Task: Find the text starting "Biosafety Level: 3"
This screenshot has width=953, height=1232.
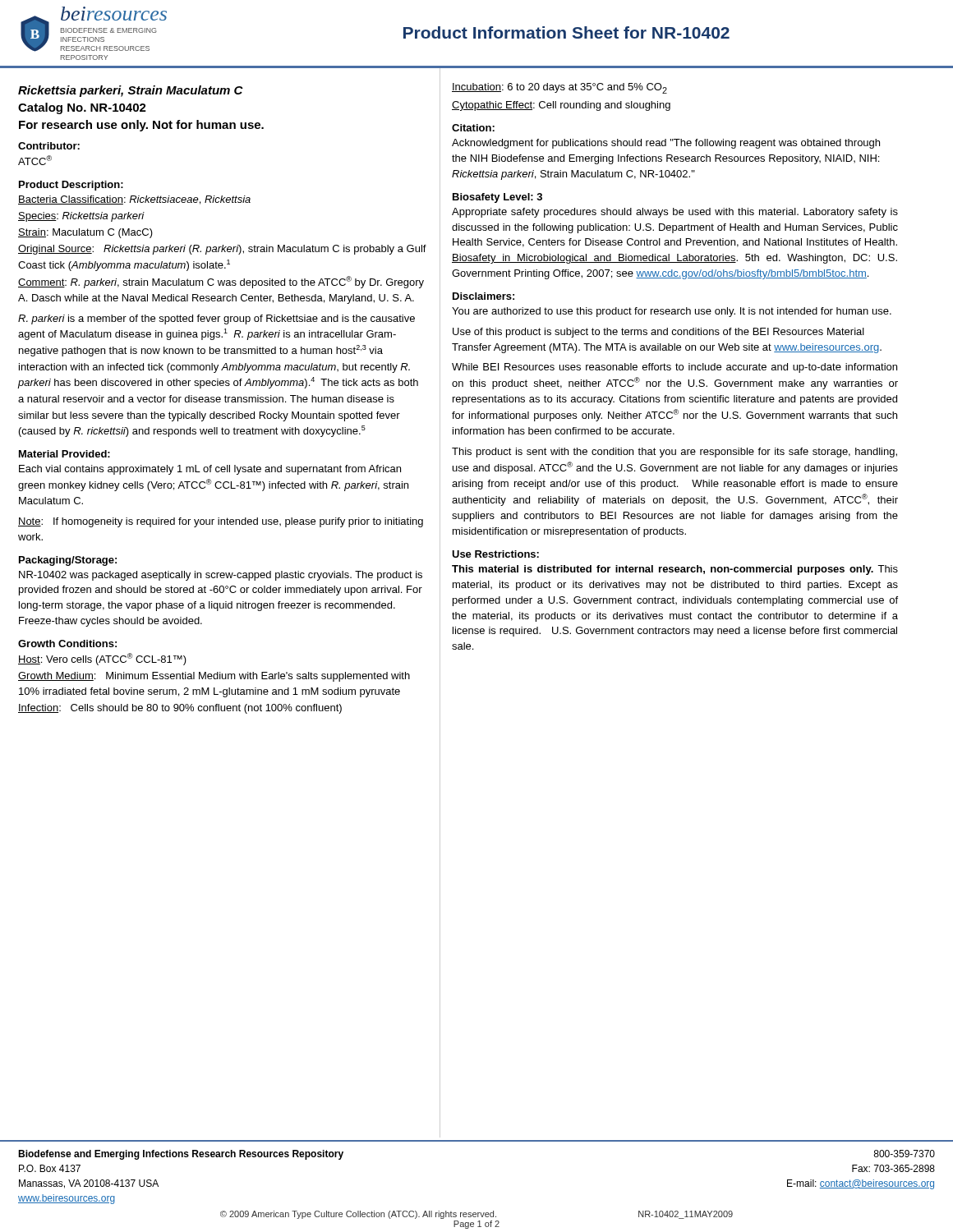Action: click(497, 196)
